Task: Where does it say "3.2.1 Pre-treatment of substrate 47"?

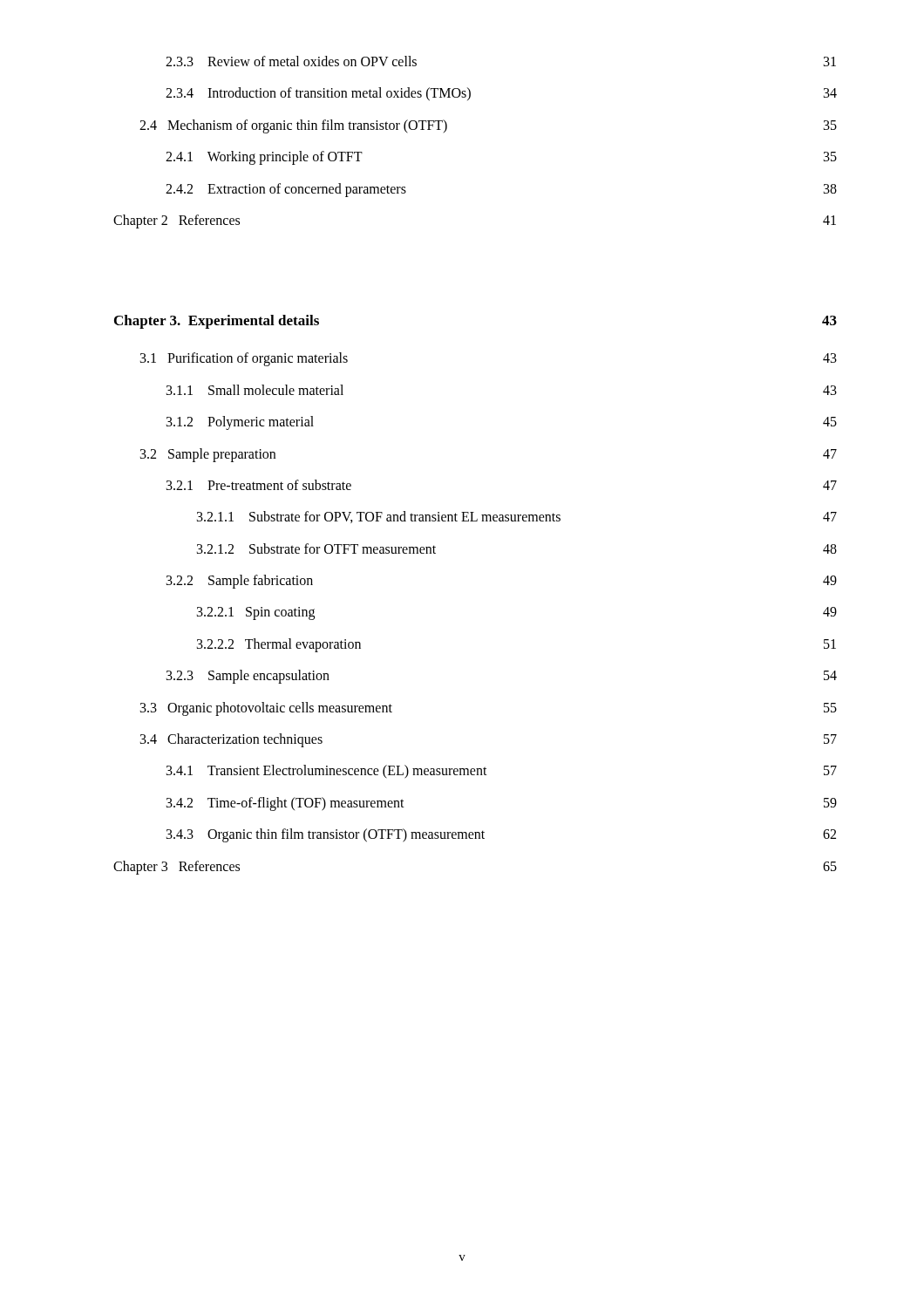Action: [x=180, y=485]
